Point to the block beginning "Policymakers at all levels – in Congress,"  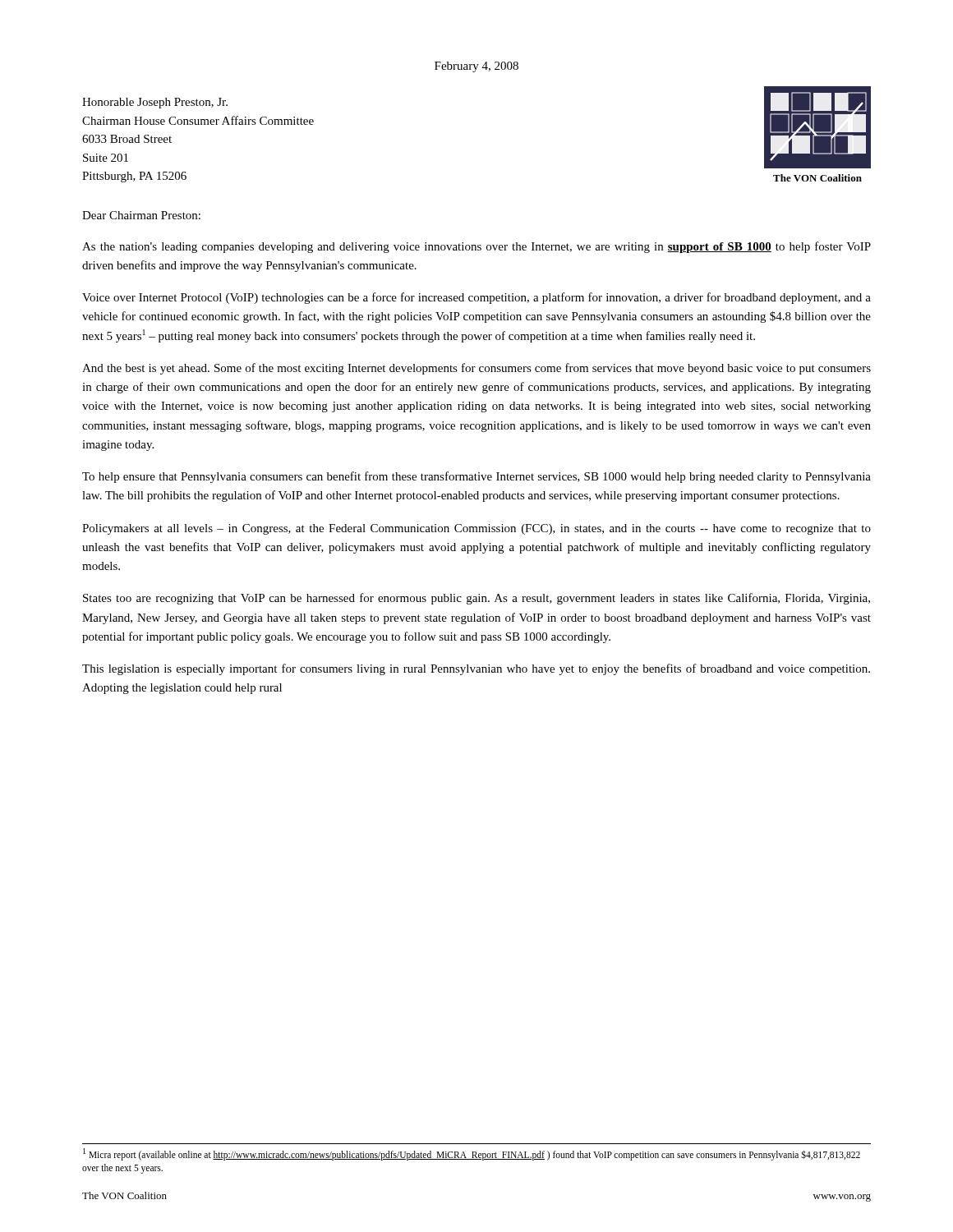pyautogui.click(x=476, y=547)
